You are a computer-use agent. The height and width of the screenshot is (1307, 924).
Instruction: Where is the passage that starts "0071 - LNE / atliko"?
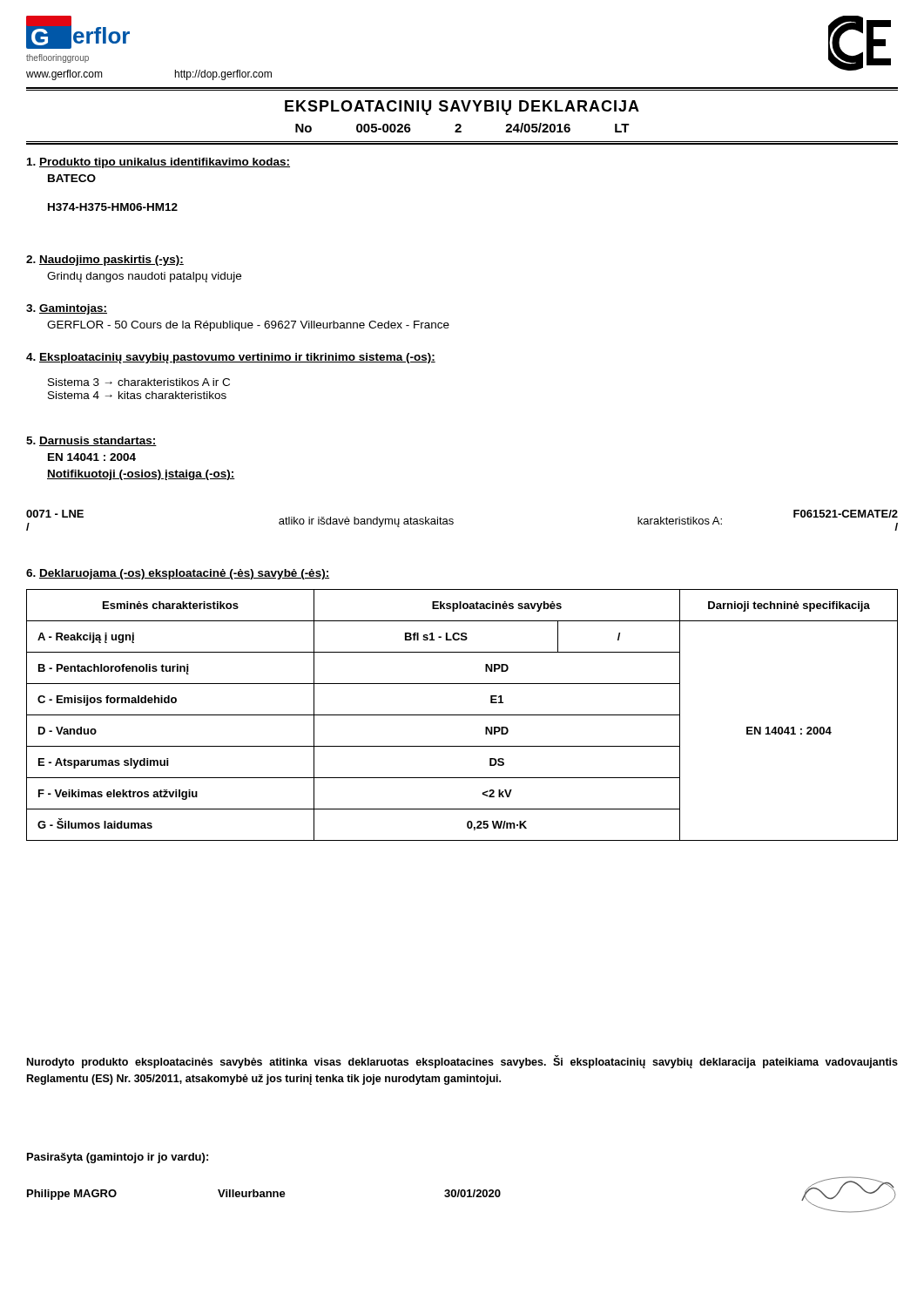(x=462, y=520)
